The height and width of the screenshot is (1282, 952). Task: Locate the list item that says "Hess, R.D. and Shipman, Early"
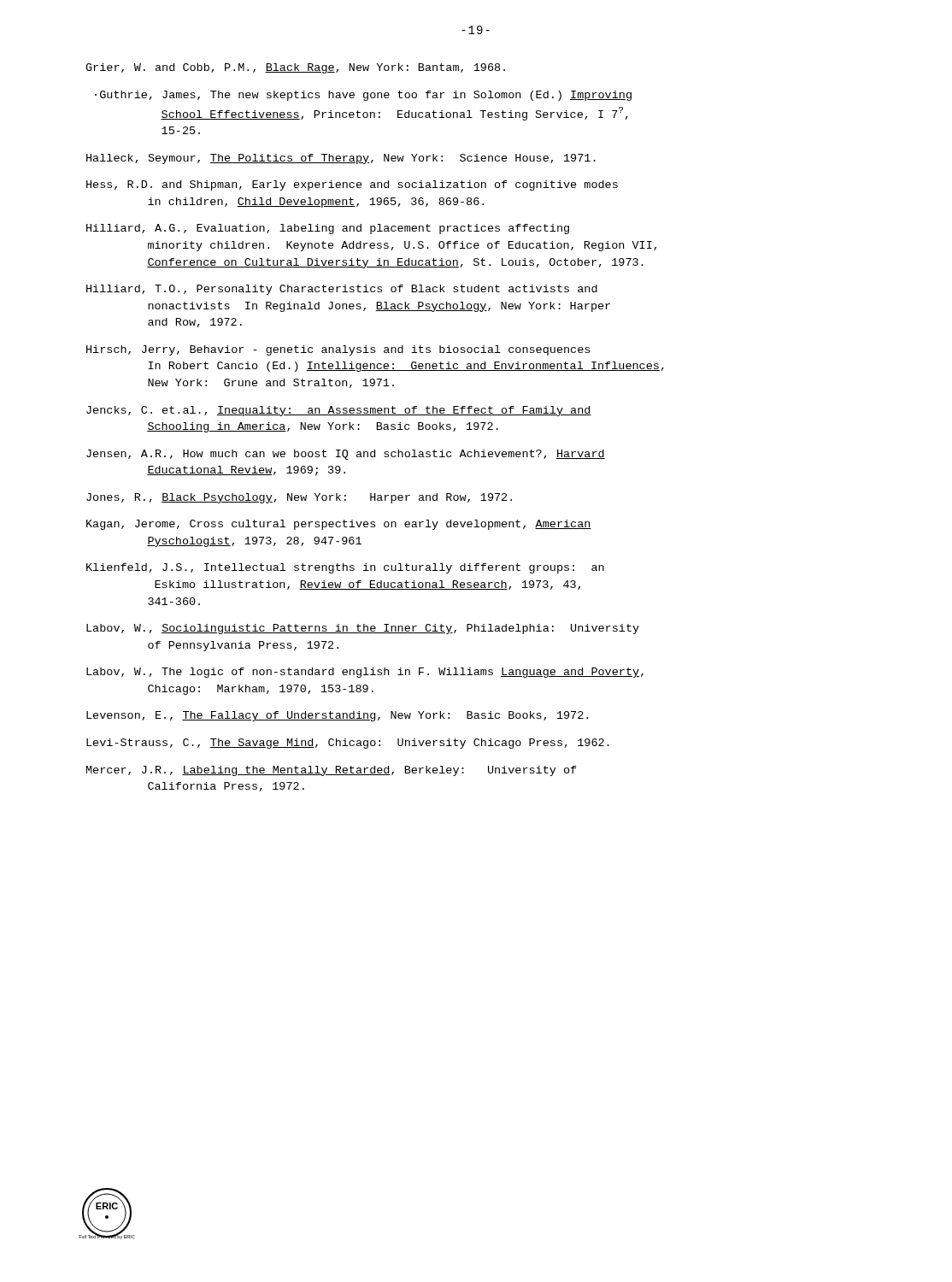coord(352,194)
